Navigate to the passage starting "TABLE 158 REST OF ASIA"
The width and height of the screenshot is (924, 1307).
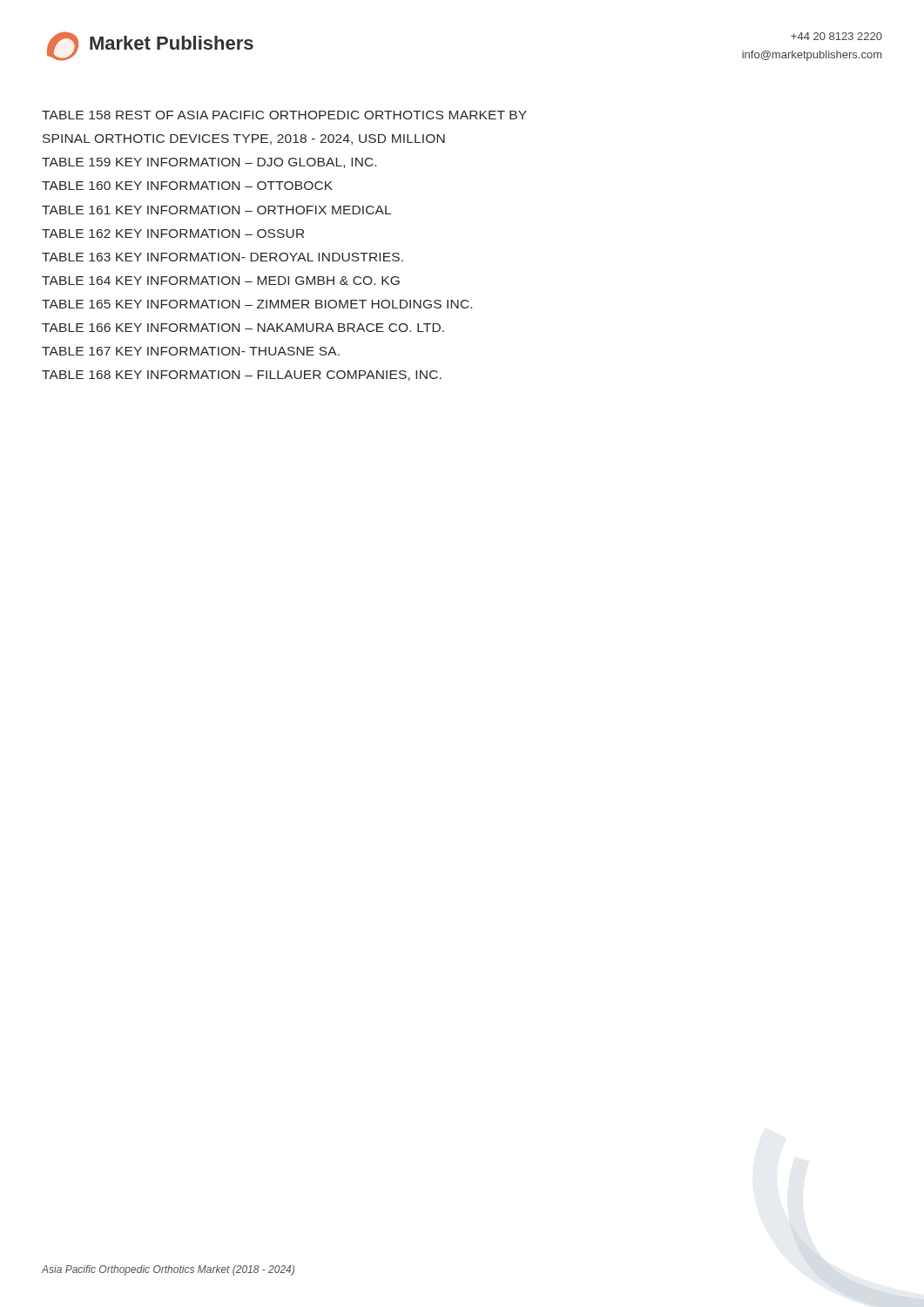pyautogui.click(x=284, y=115)
